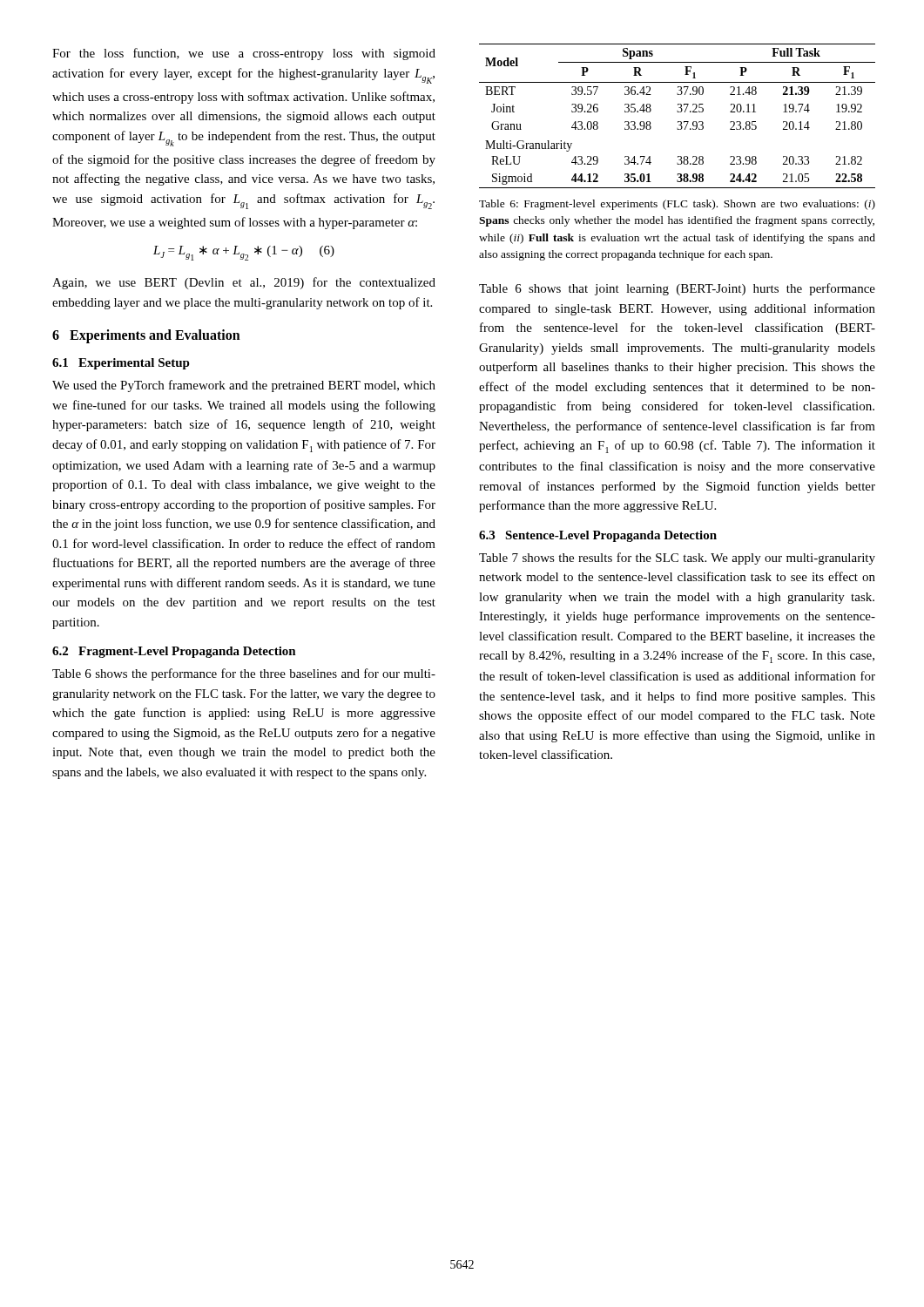Select the text block that reads "Table 6 shows the performance for the three"
924x1307 pixels.
(x=244, y=723)
